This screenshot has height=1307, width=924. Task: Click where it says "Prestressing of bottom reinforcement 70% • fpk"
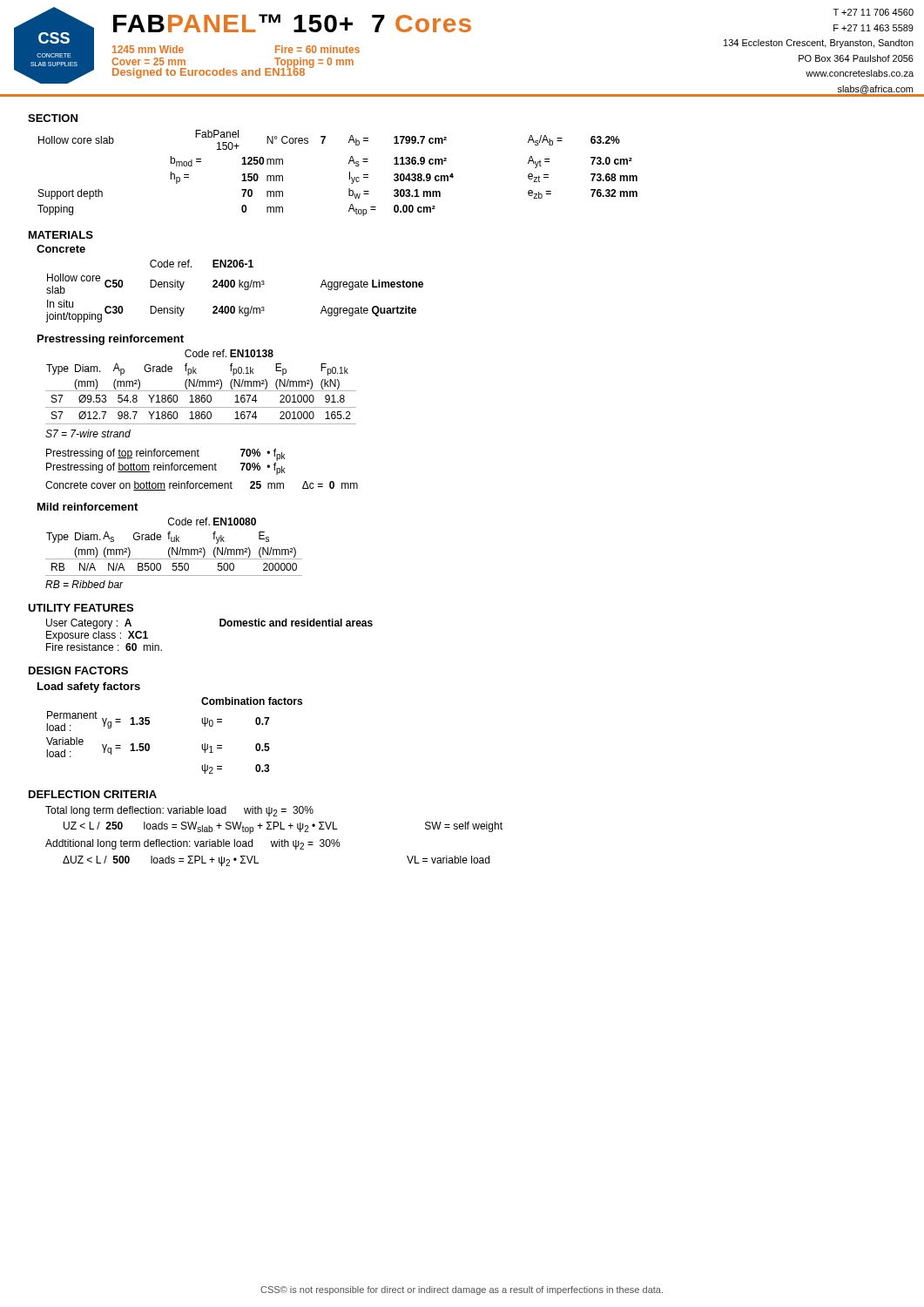[x=165, y=468]
